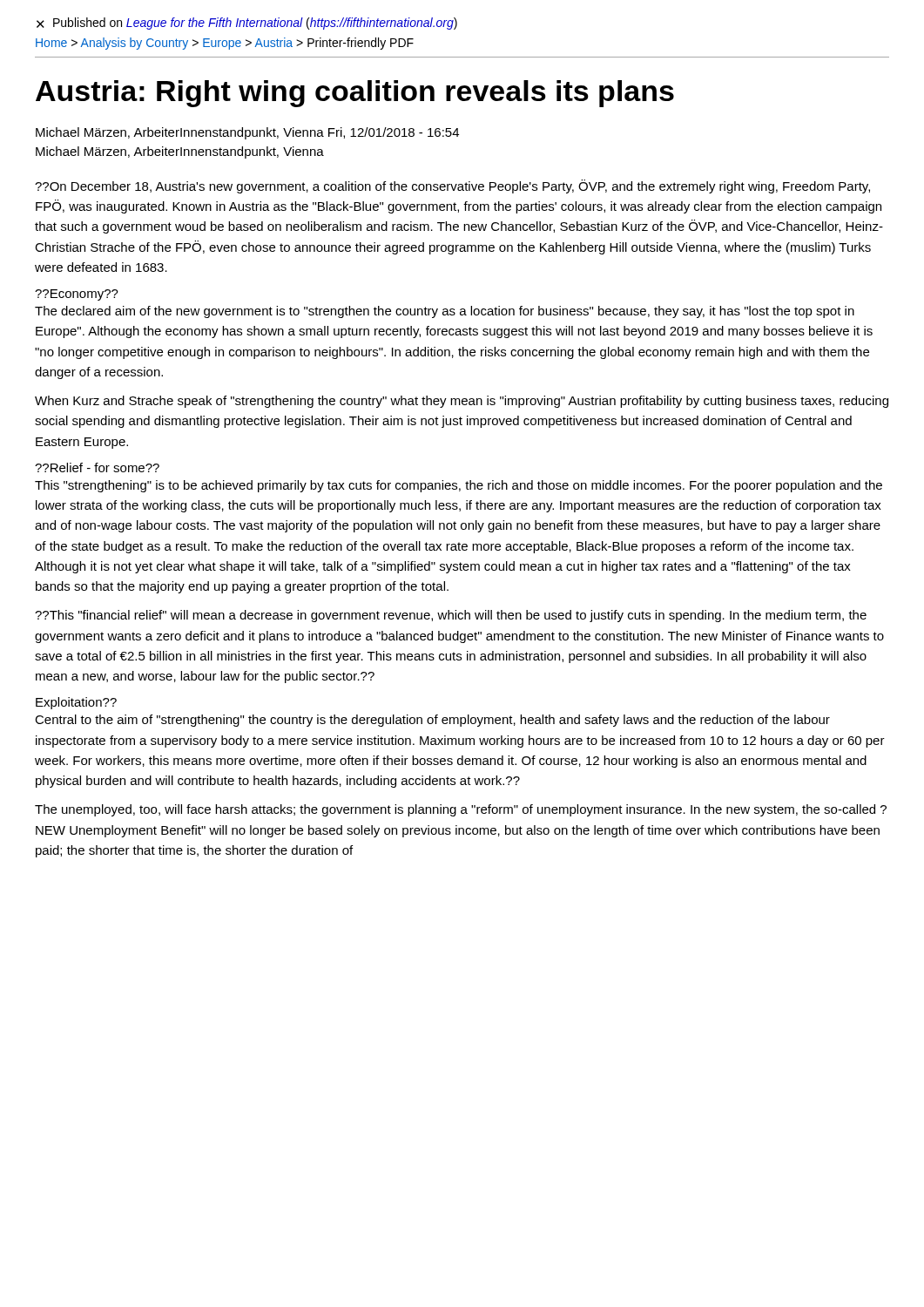This screenshot has height=1307, width=924.
Task: Where does it say "??Relief - for some??"?
Action: pos(97,467)
